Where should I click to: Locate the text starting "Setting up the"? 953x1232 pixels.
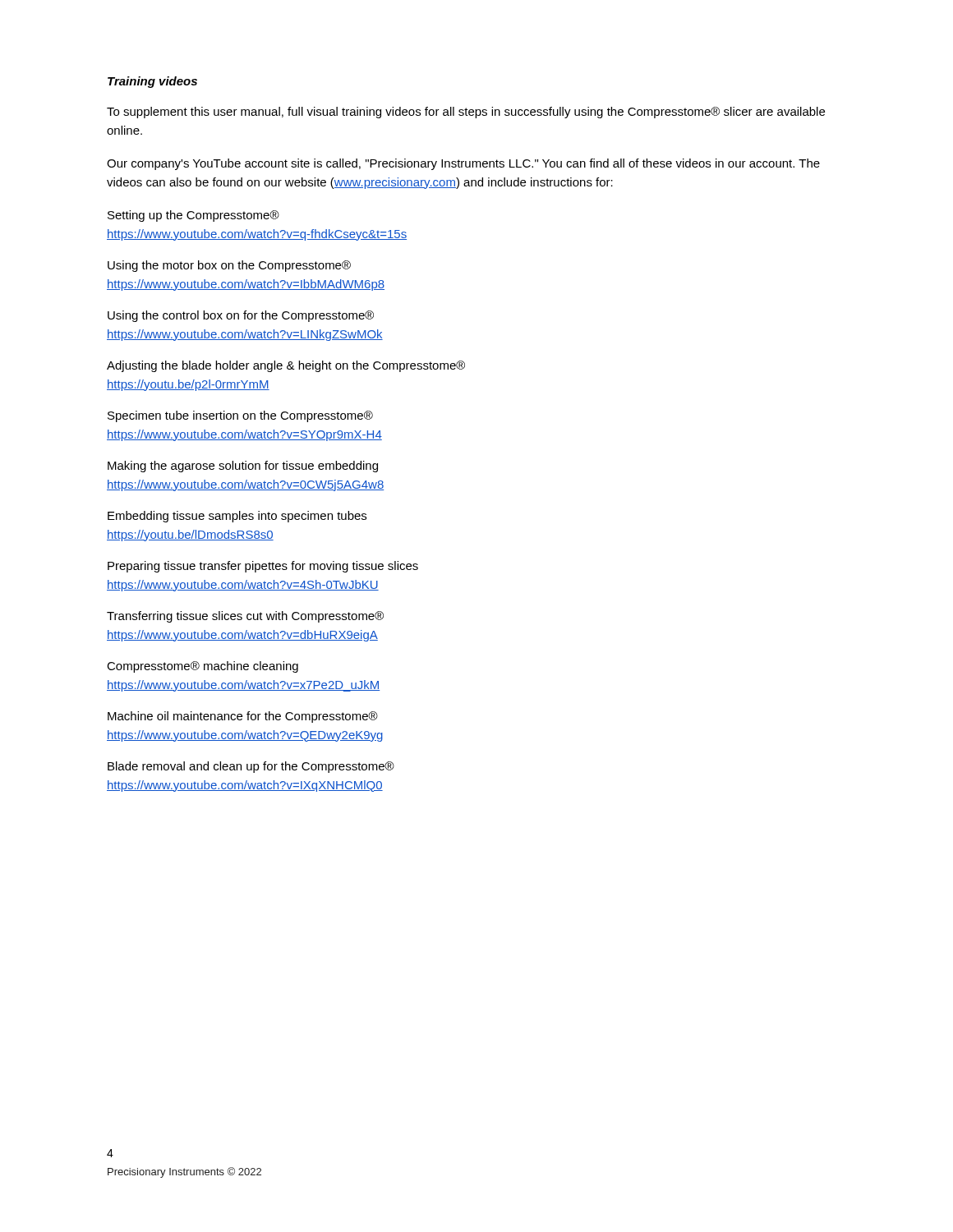tap(257, 224)
